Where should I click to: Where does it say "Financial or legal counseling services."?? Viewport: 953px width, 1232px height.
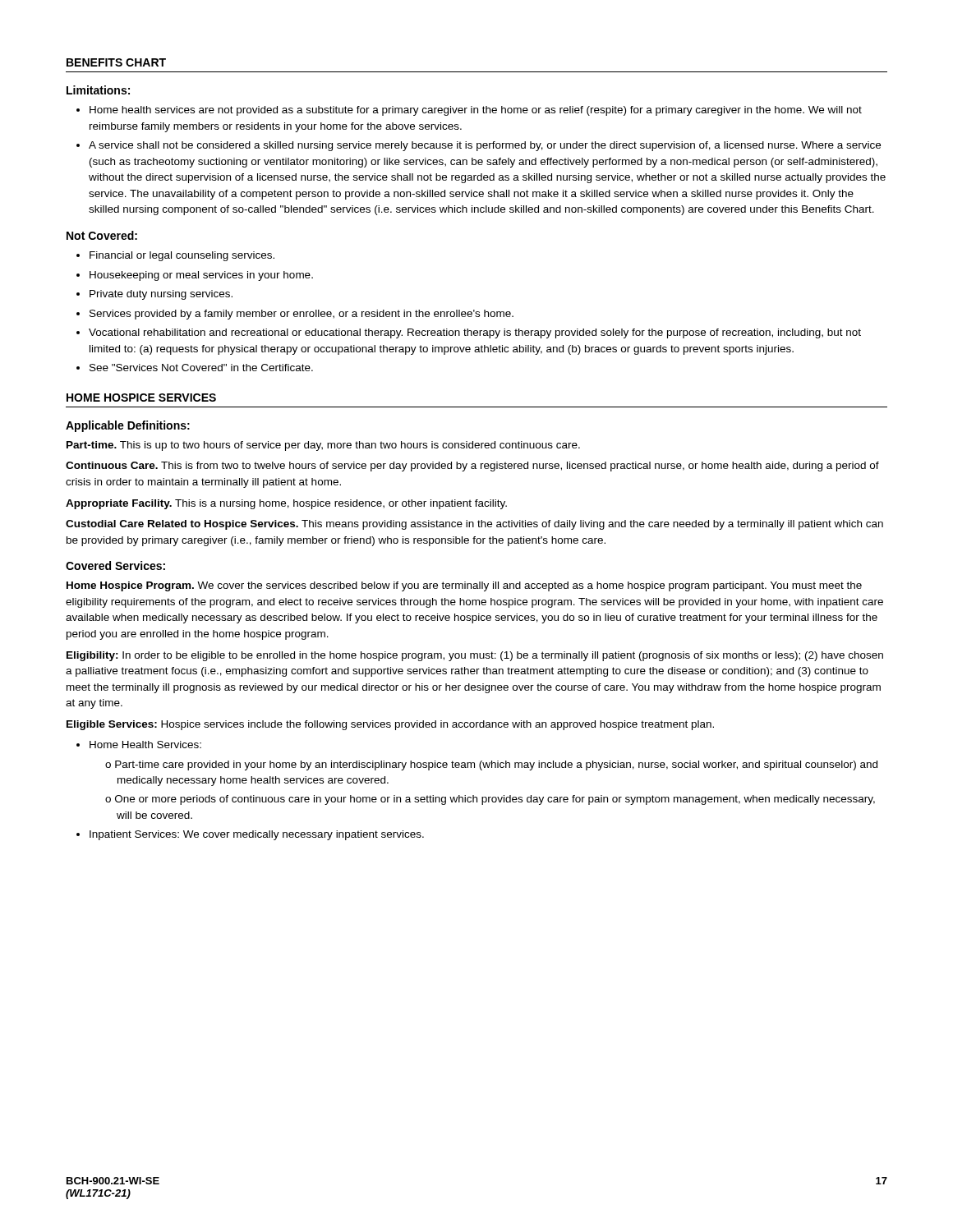(x=182, y=255)
